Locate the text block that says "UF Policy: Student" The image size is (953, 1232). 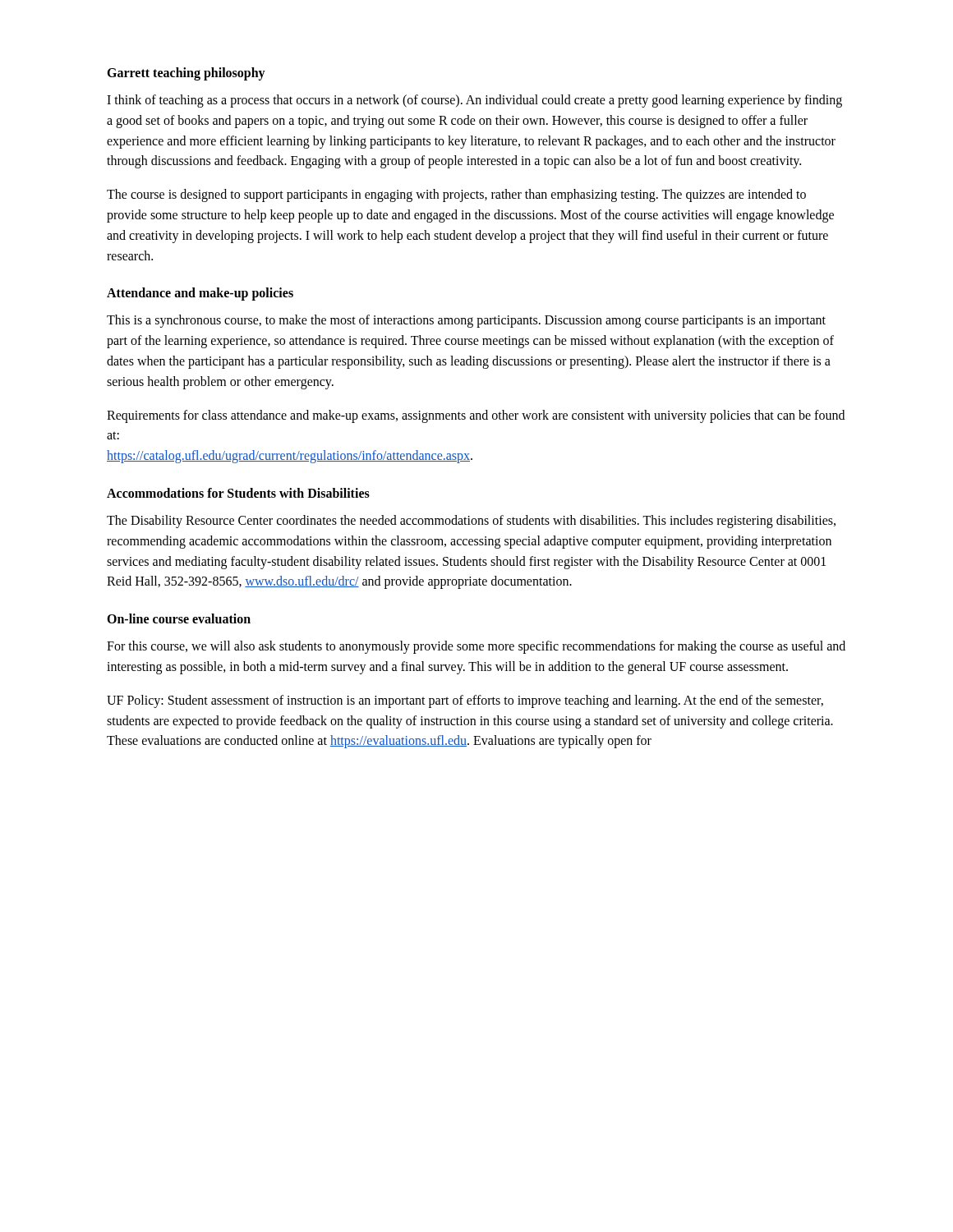coord(470,720)
